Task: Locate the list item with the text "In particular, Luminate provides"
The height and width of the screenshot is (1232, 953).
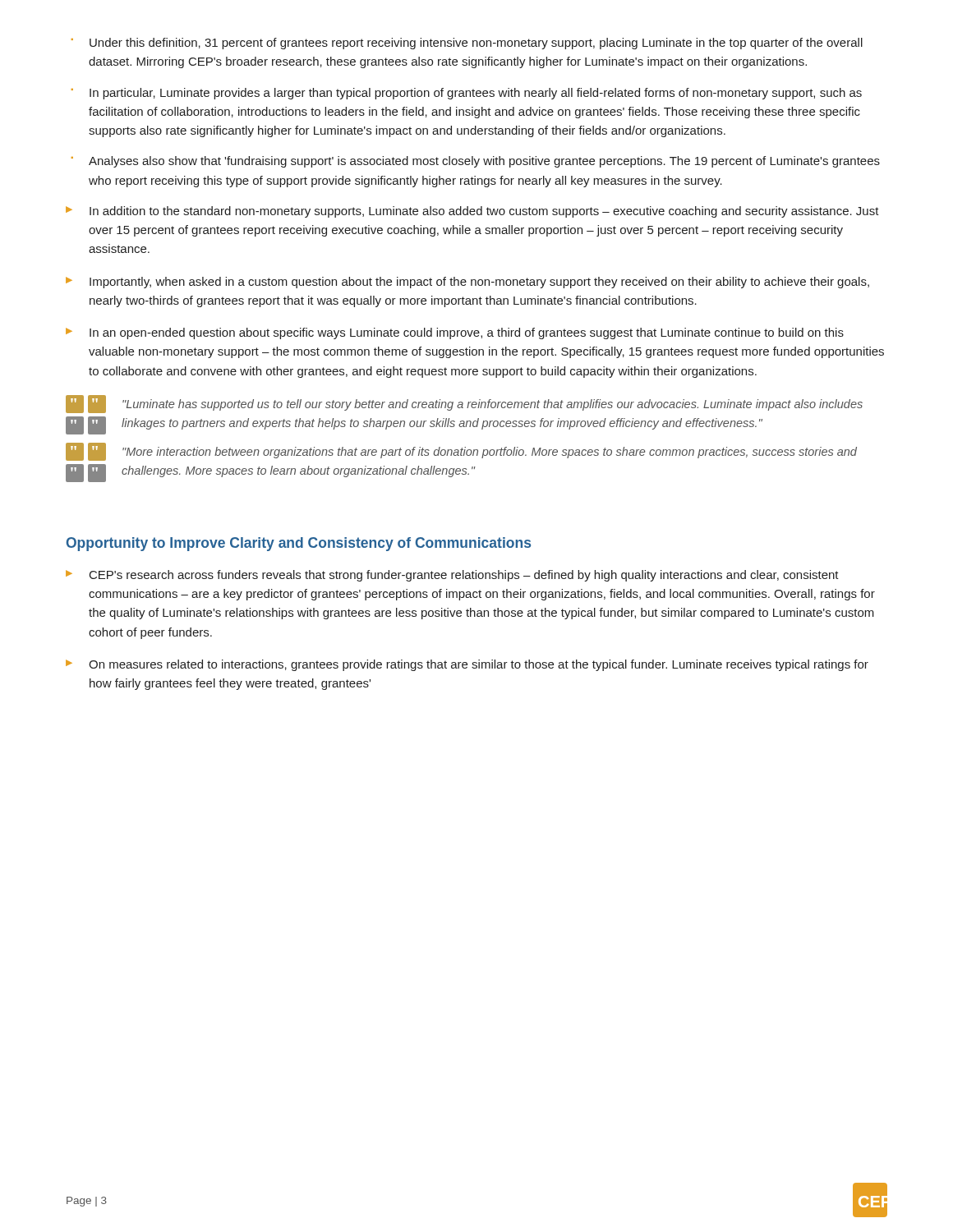Action: 475,111
